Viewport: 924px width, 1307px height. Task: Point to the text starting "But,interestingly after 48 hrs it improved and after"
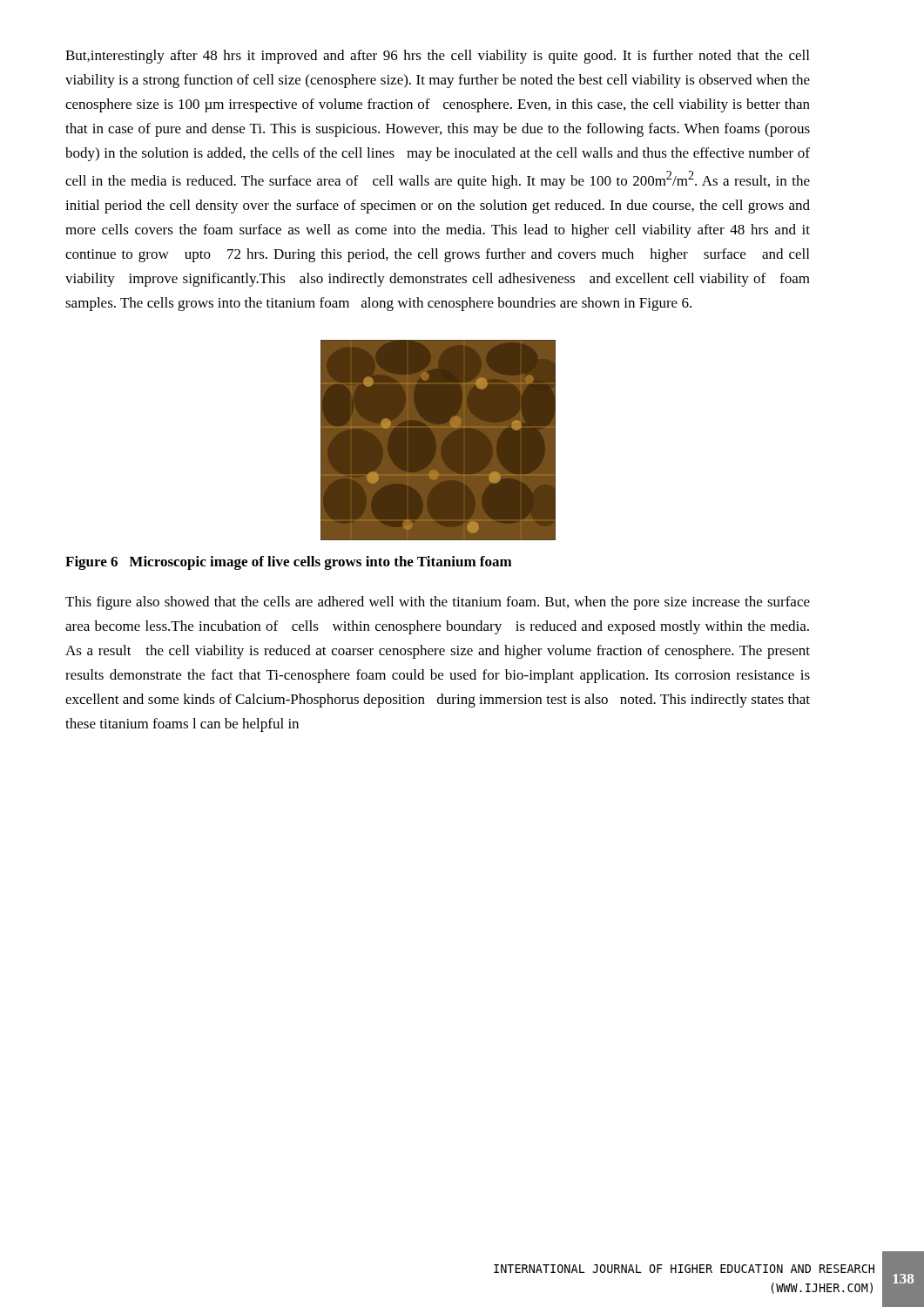[438, 179]
